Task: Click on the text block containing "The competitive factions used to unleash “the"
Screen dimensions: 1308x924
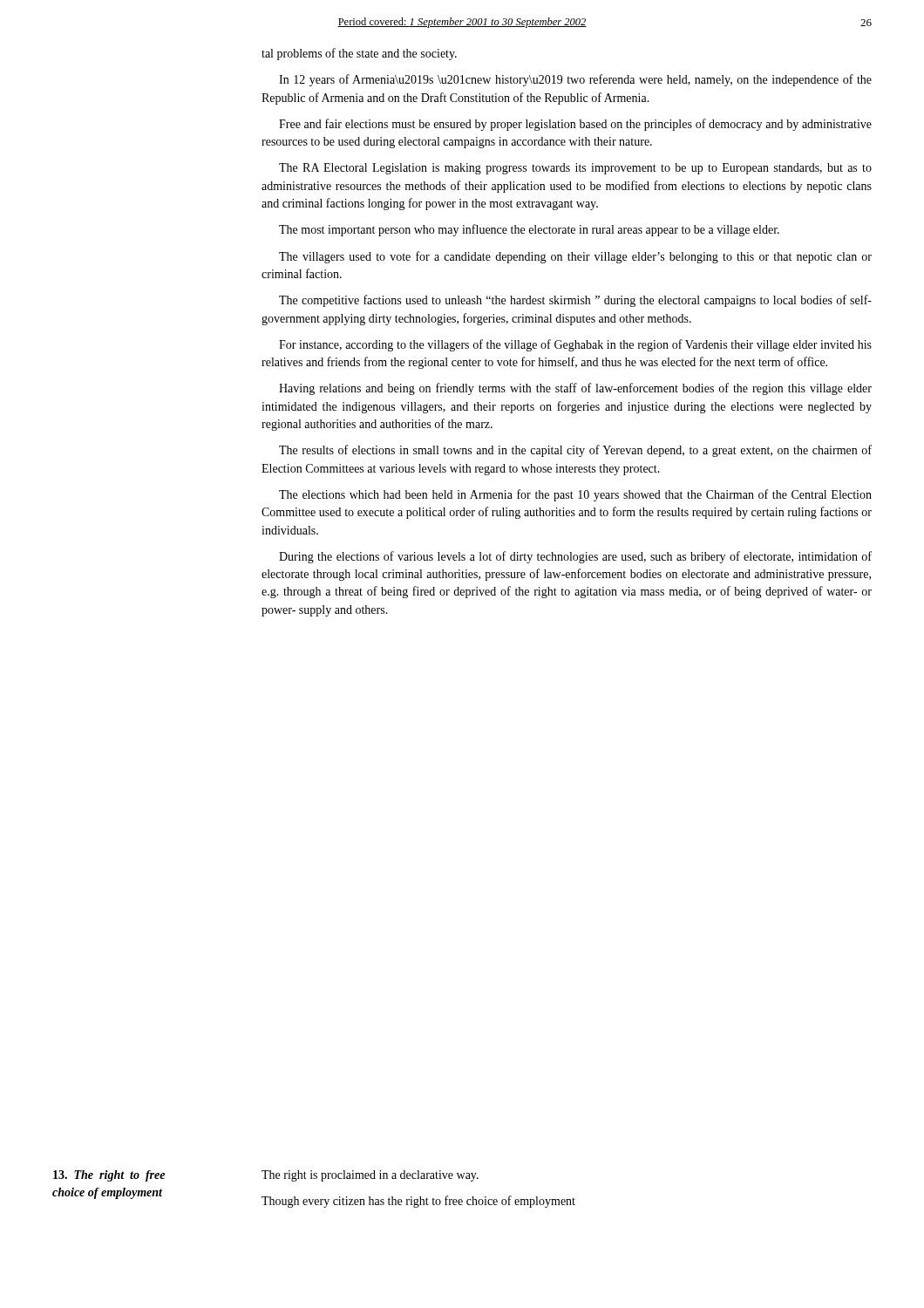Action: pos(567,309)
